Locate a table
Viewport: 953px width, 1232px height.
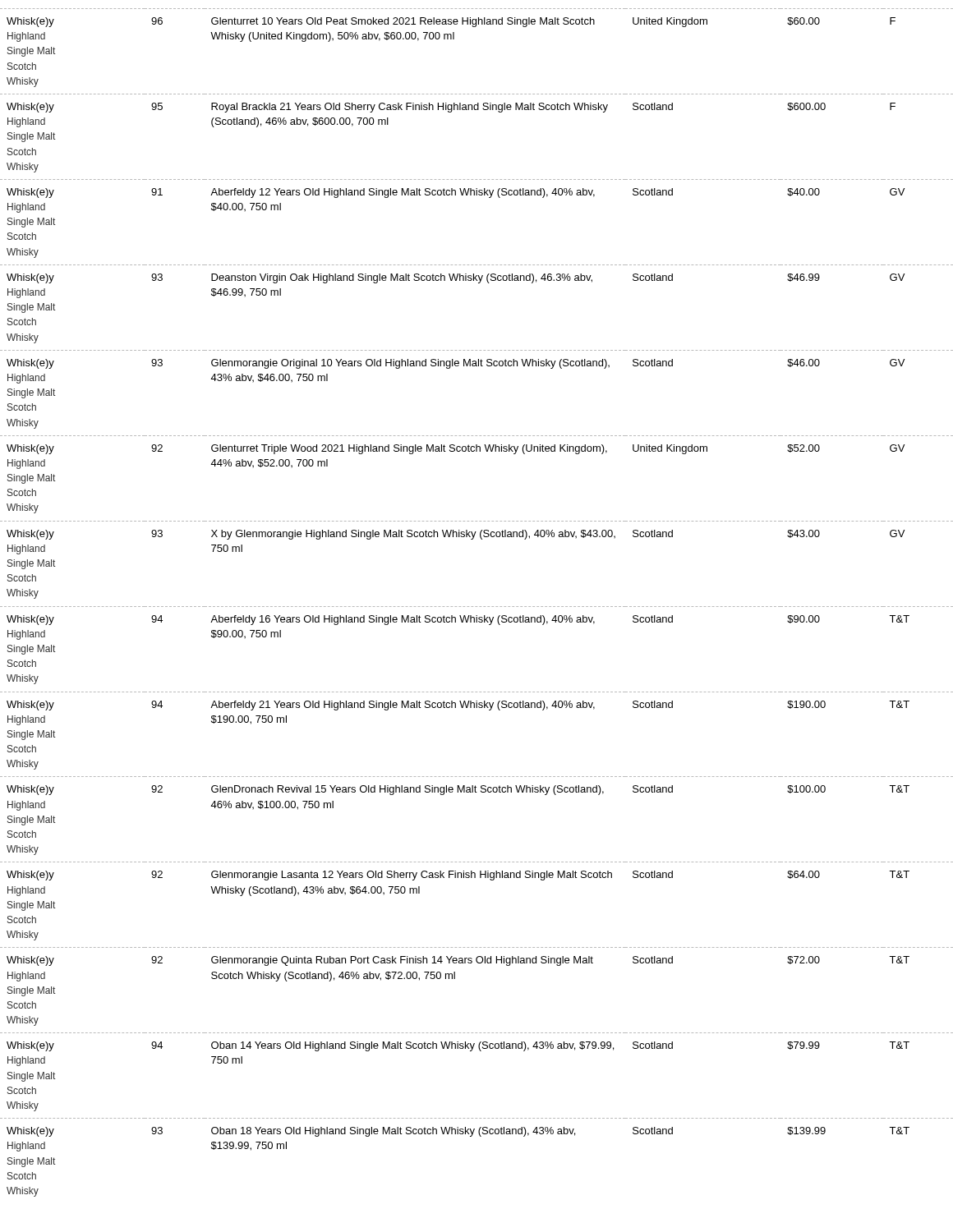[476, 606]
